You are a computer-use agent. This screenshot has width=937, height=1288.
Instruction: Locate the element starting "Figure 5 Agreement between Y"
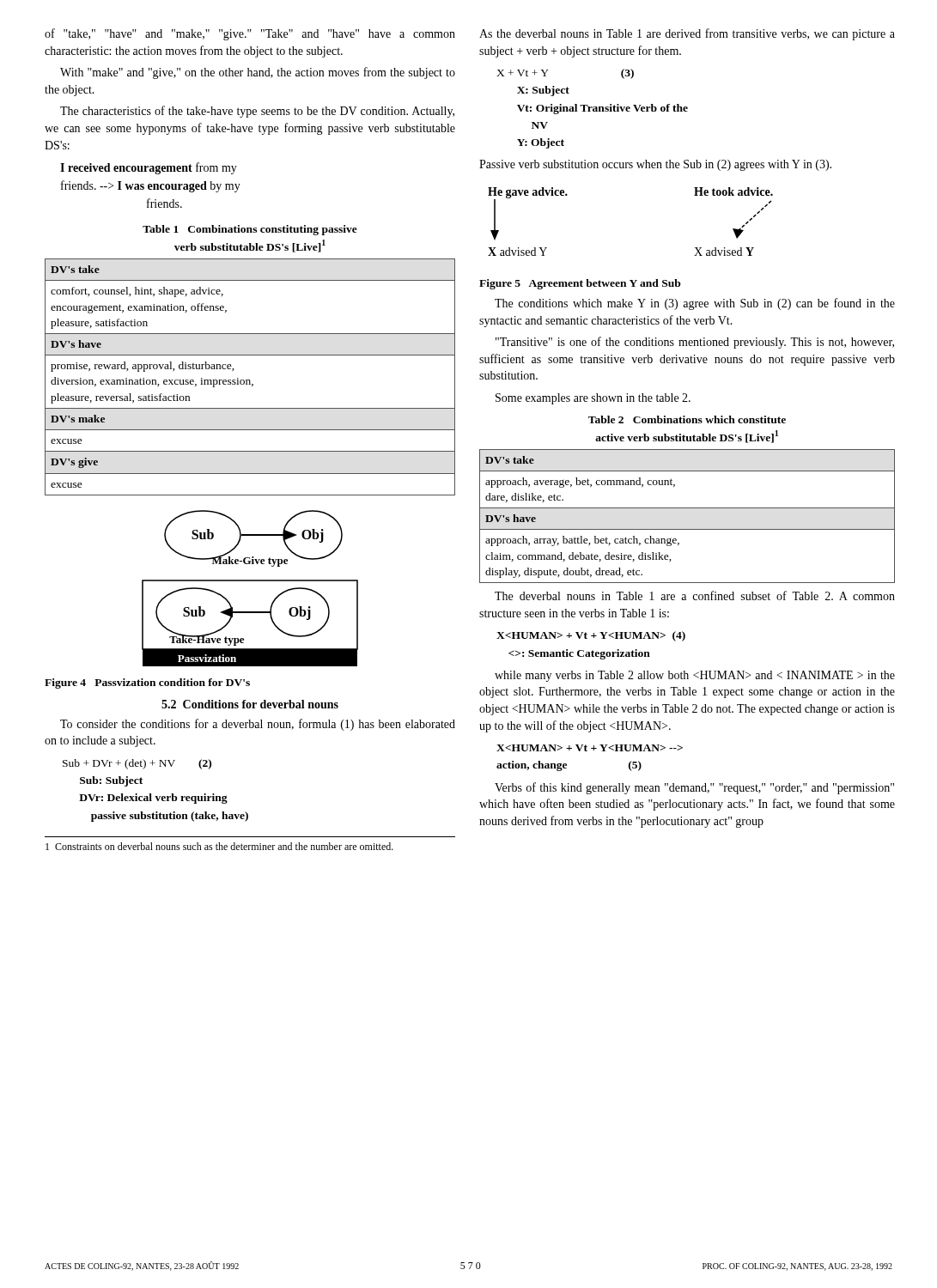click(x=580, y=283)
